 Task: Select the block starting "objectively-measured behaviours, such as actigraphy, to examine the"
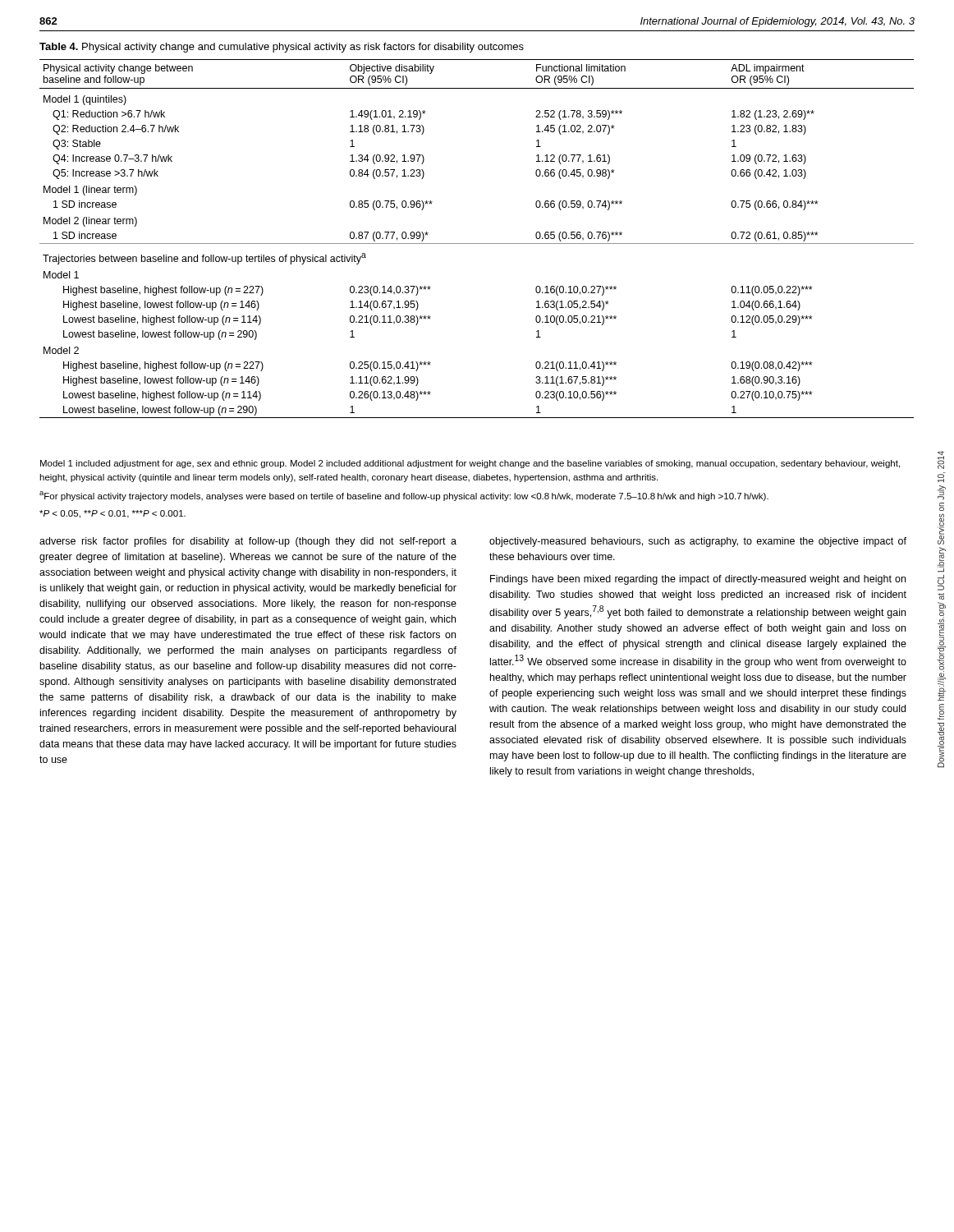[698, 657]
